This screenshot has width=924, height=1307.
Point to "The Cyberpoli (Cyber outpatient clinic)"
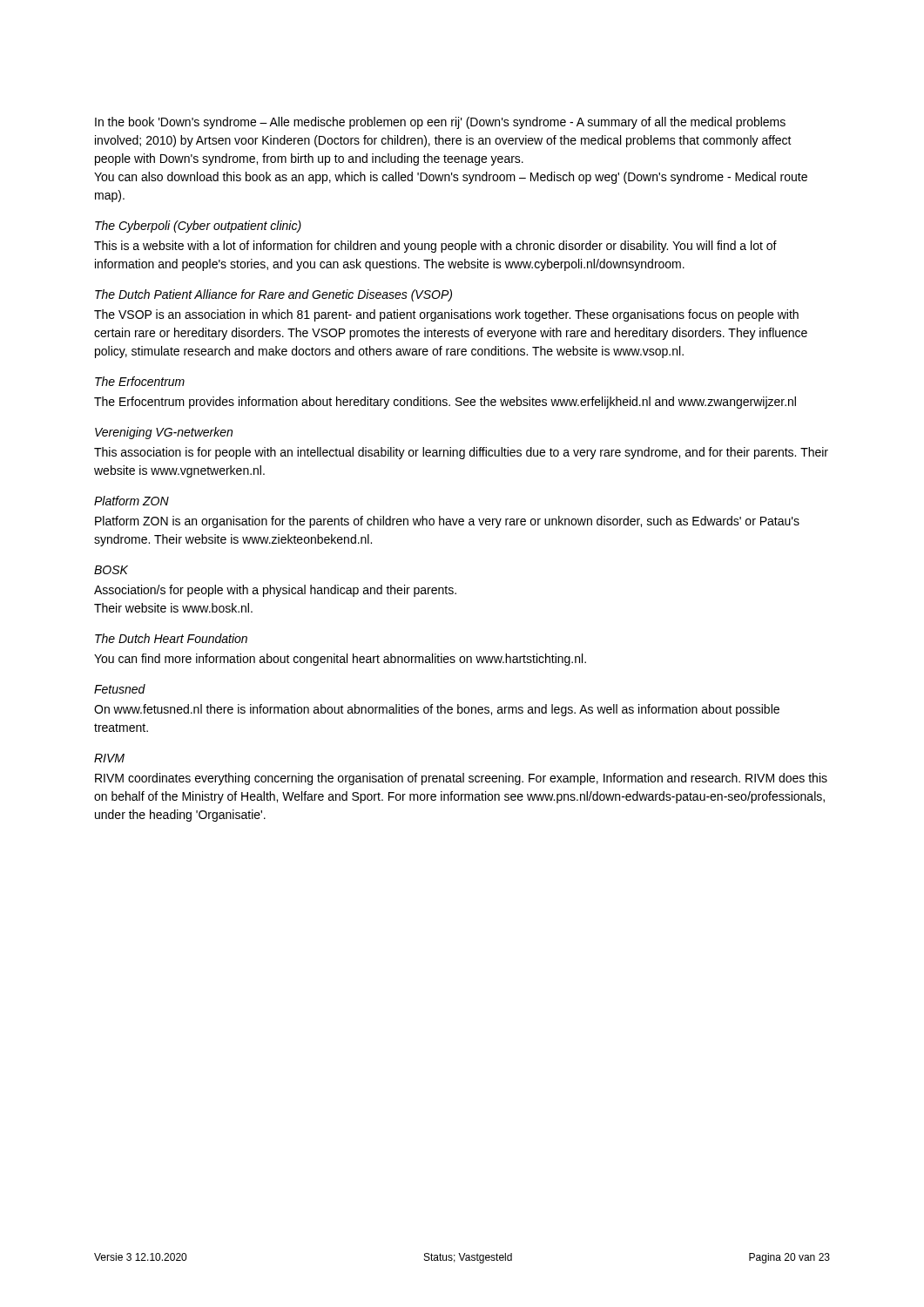tap(198, 226)
